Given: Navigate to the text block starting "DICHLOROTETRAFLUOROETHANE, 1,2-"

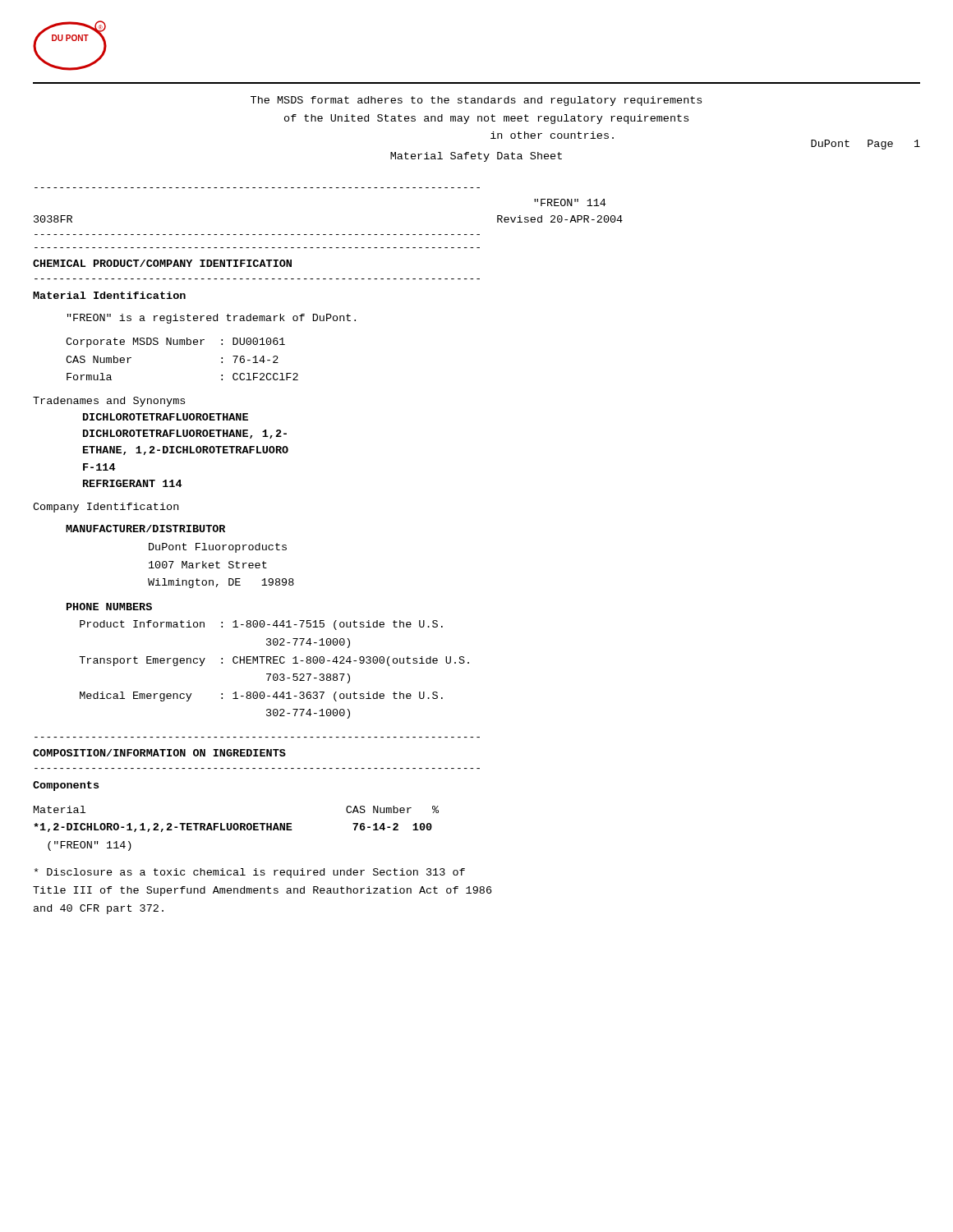Looking at the screenshot, I should 185,434.
